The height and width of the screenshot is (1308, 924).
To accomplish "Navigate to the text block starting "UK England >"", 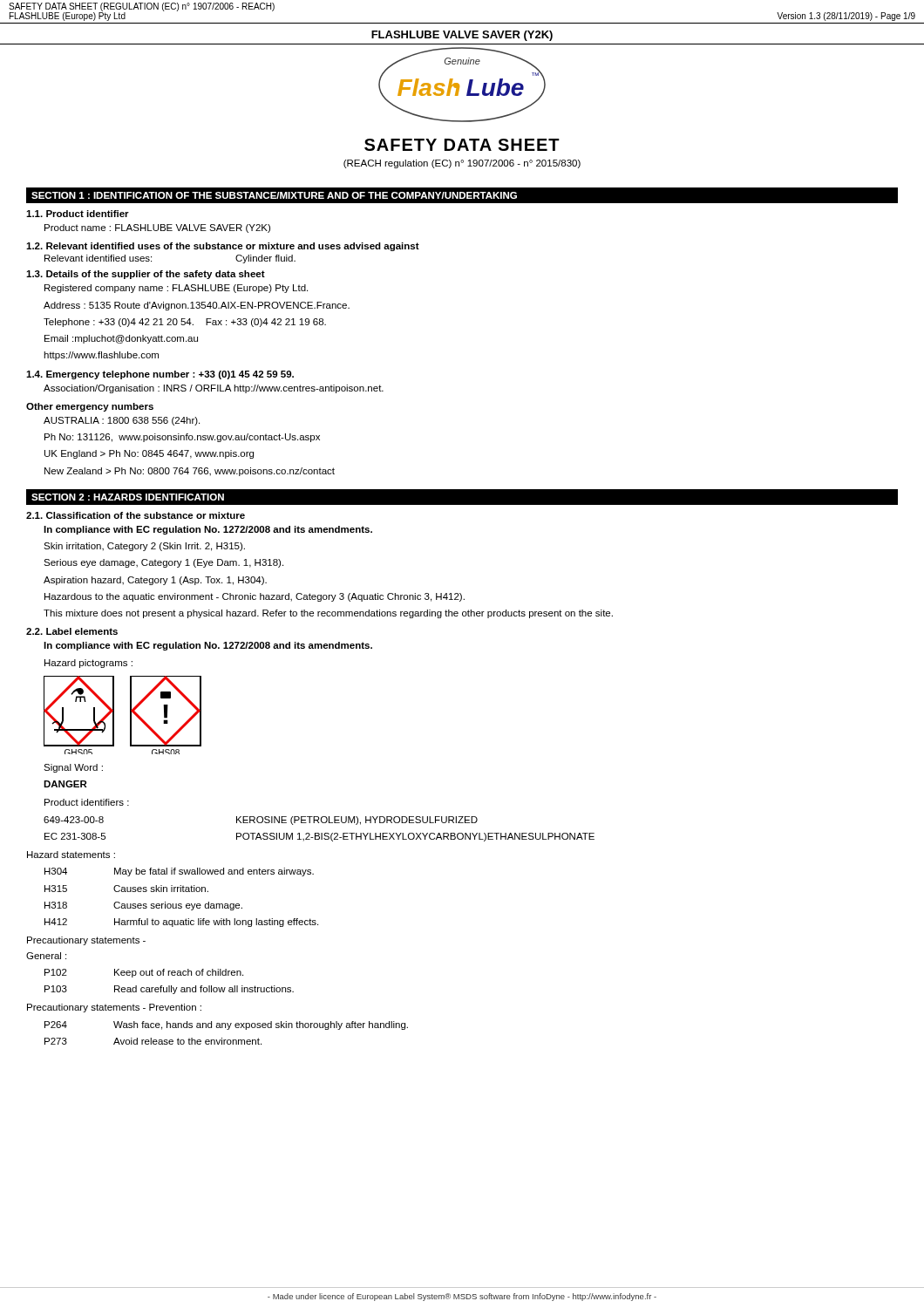I will [149, 454].
